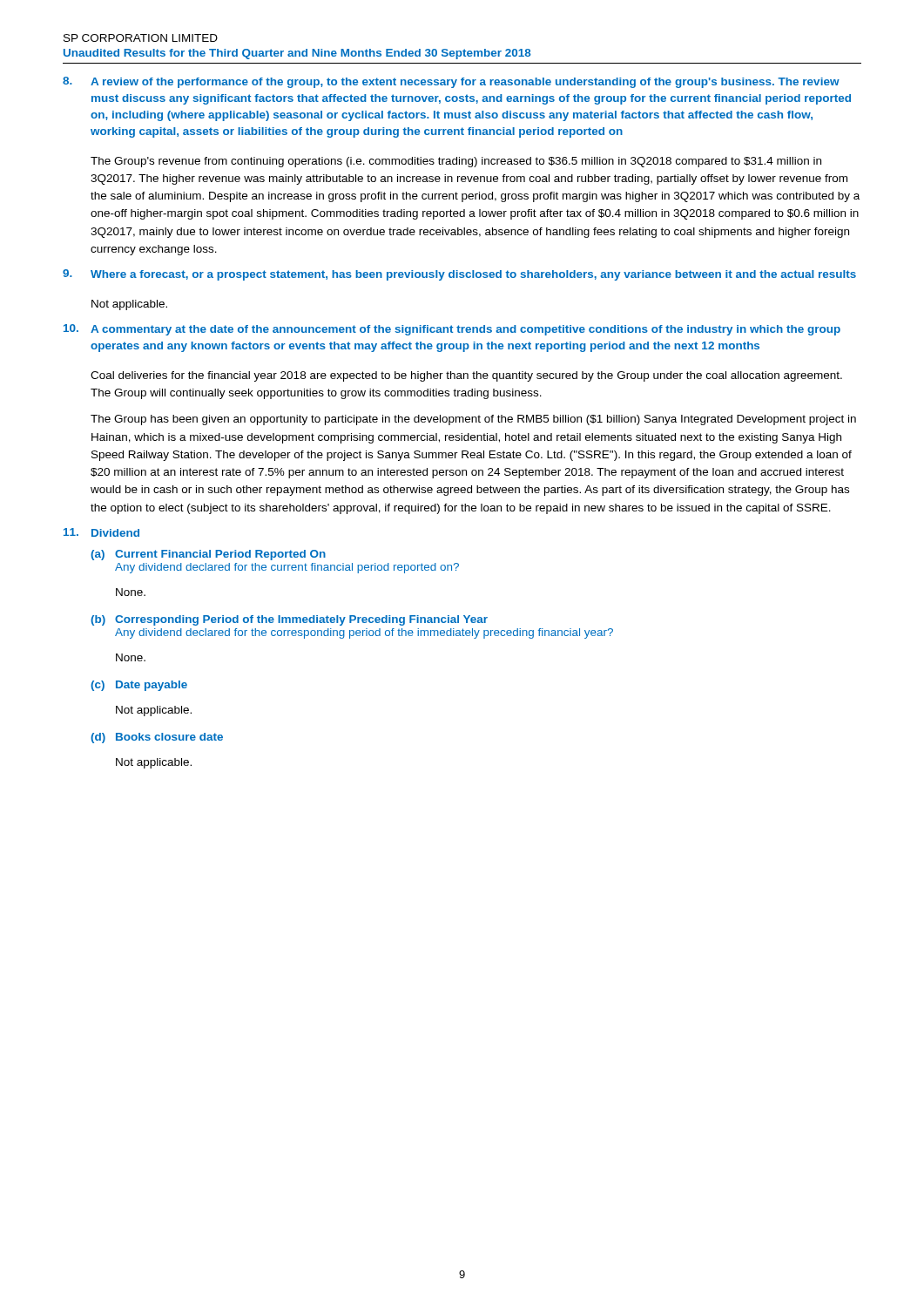The width and height of the screenshot is (924, 1307).
Task: Point to the section header beginning "(b) Corresponding Period of the Immediately Preceding"
Action: [476, 626]
